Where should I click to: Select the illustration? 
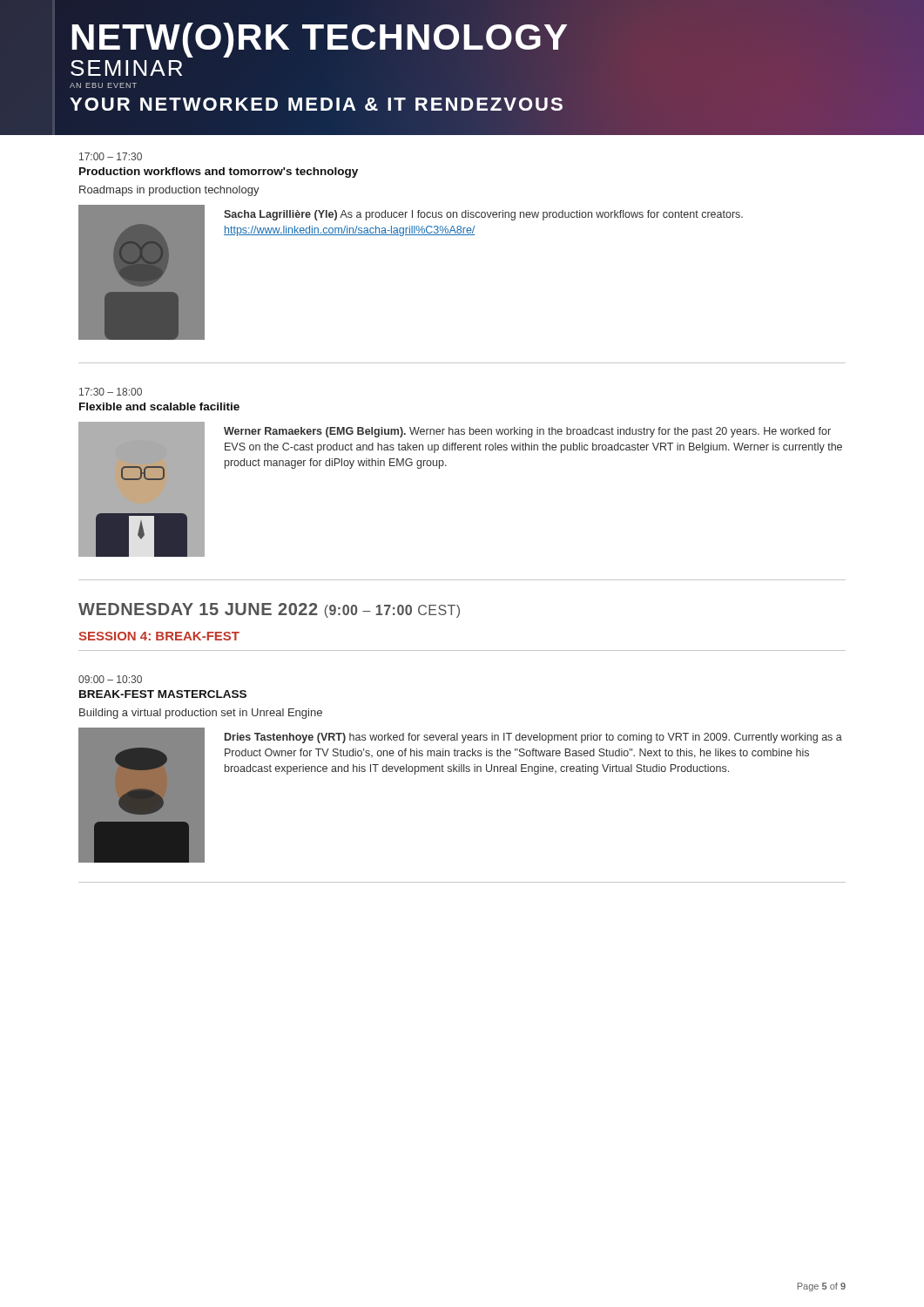462,68
